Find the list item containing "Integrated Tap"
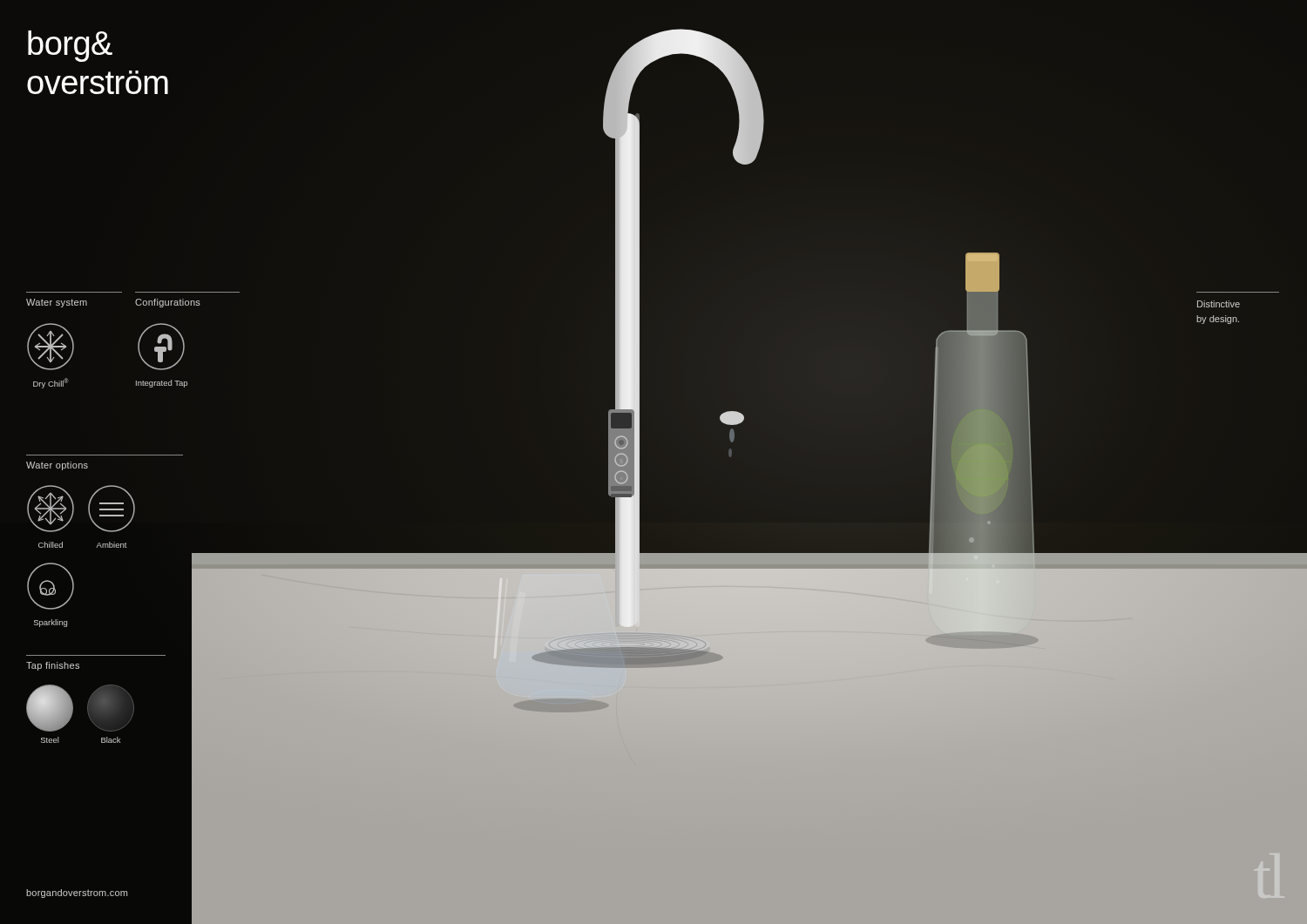 [161, 355]
